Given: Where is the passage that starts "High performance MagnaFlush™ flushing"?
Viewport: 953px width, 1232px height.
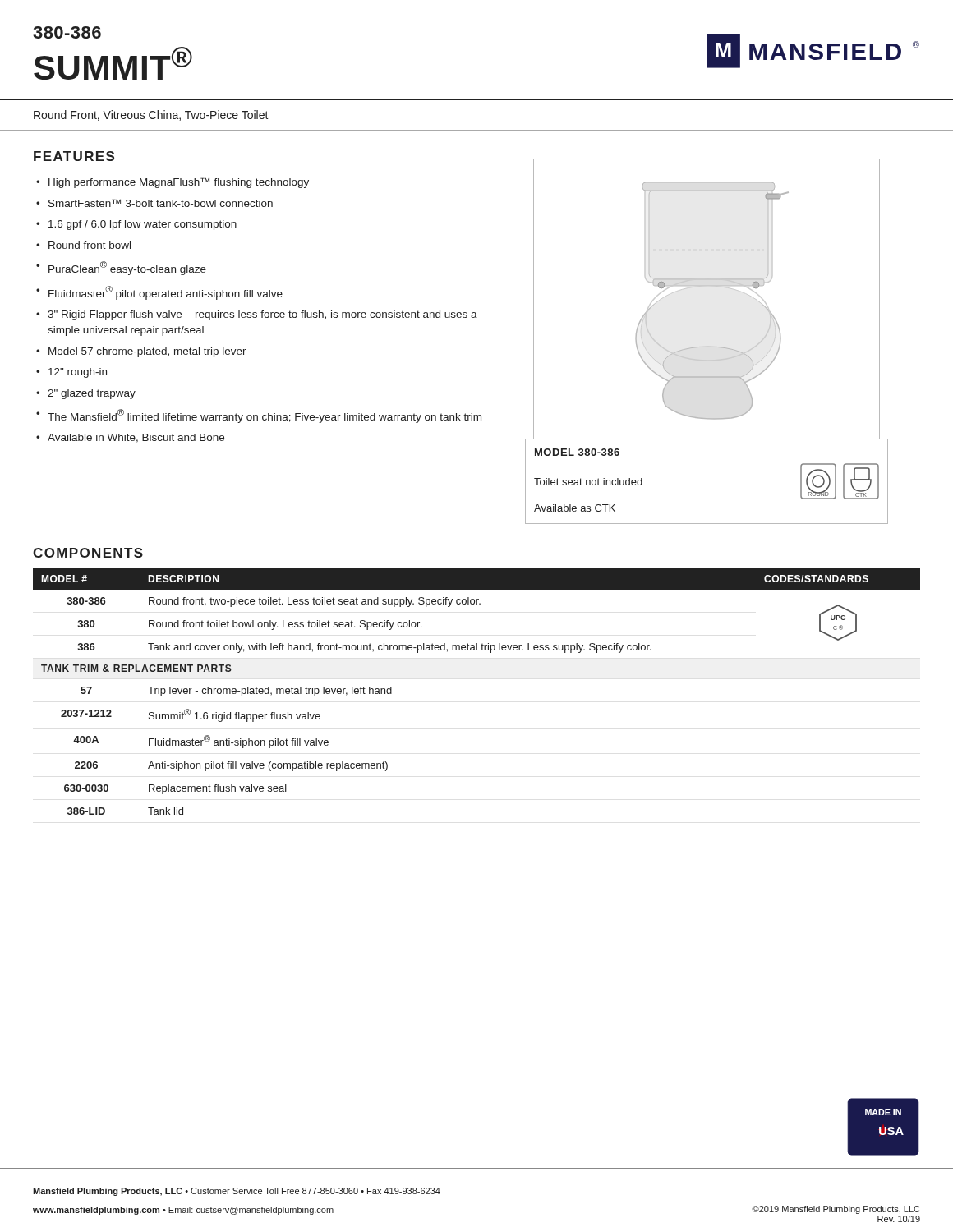Looking at the screenshot, I should click(x=178, y=182).
